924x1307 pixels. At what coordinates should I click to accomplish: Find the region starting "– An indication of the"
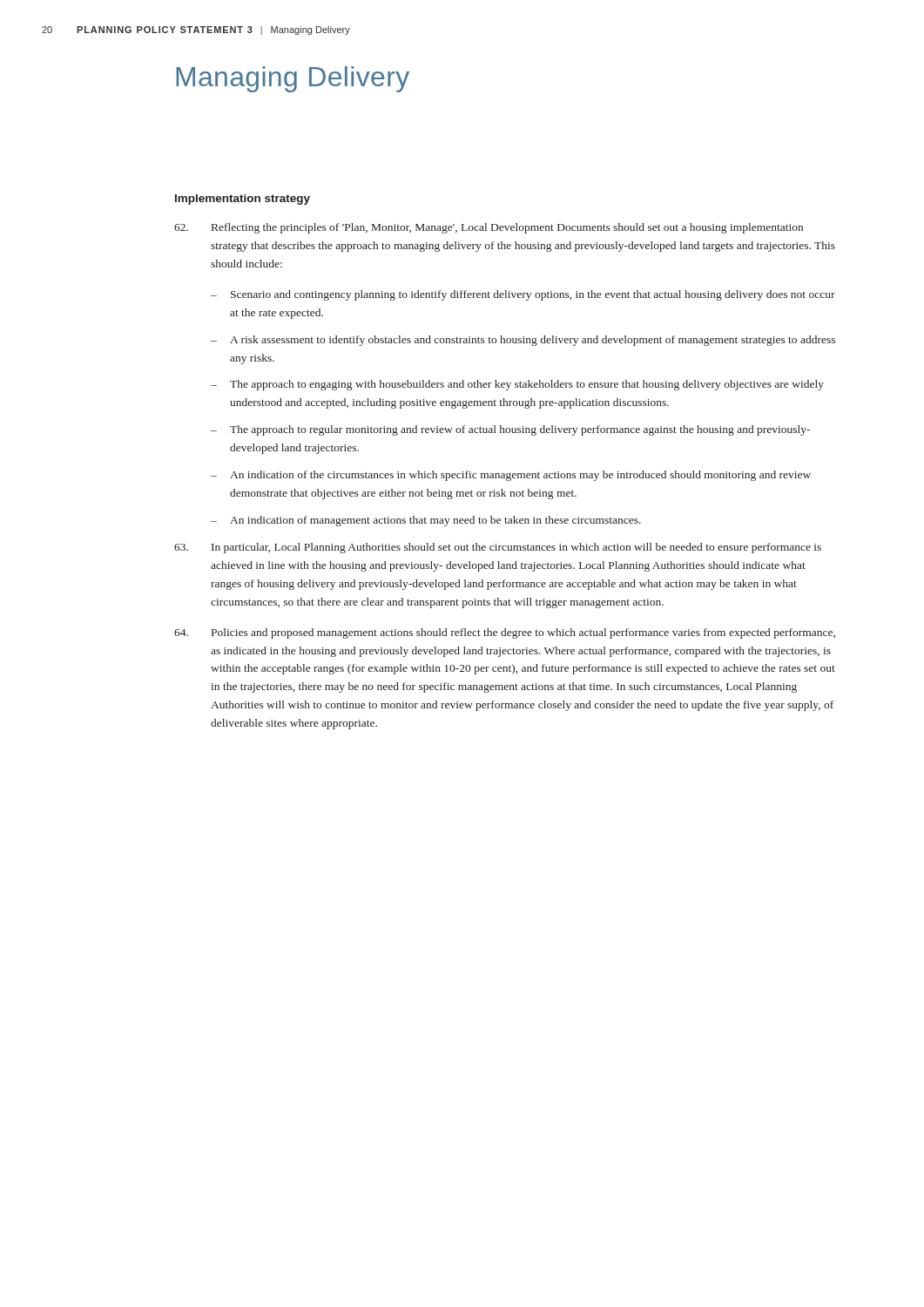coord(524,485)
